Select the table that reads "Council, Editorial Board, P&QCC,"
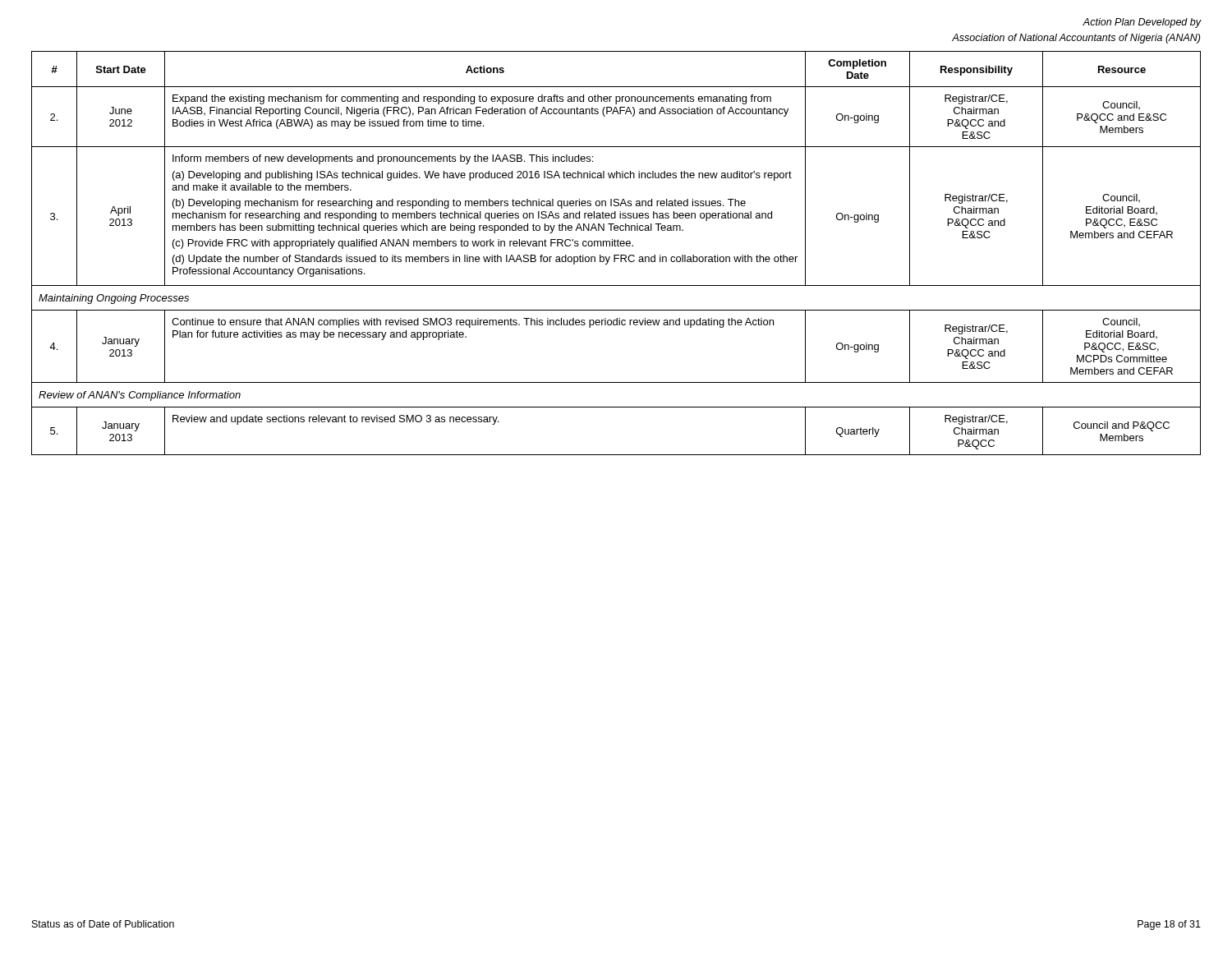The height and width of the screenshot is (953, 1232). point(616,253)
